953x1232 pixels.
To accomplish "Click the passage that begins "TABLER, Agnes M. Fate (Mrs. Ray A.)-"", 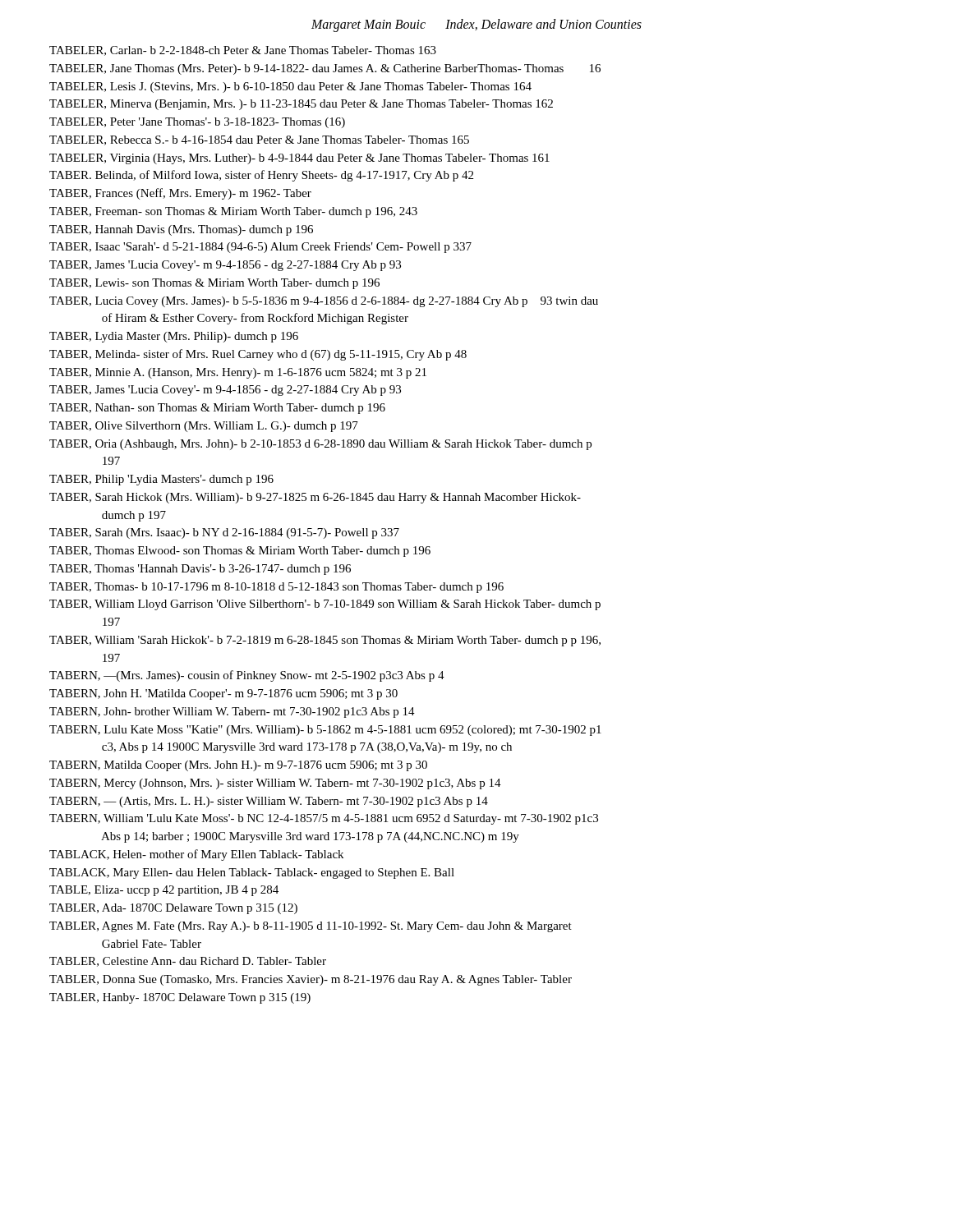I will pyautogui.click(x=310, y=935).
